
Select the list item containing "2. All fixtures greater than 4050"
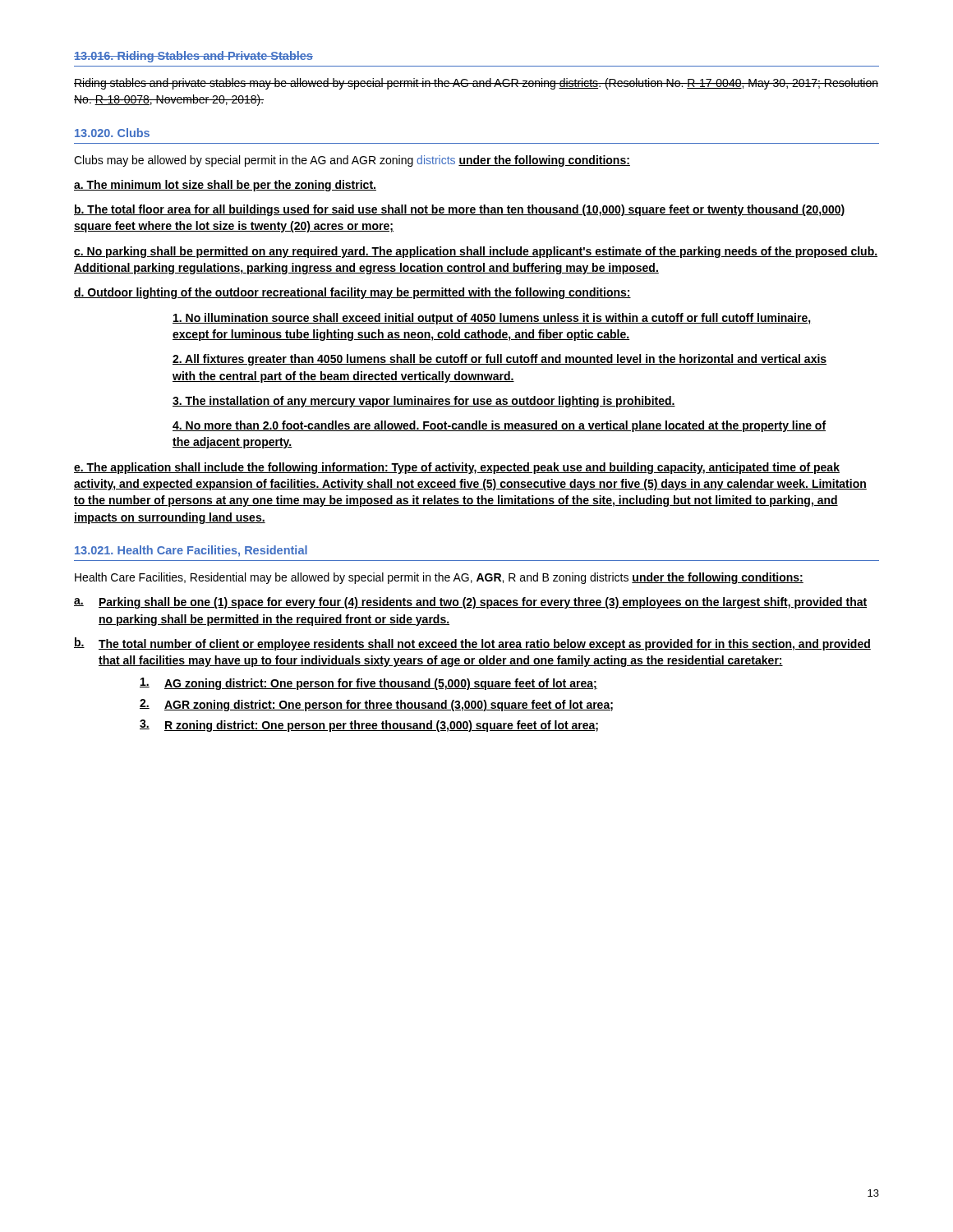(x=500, y=368)
